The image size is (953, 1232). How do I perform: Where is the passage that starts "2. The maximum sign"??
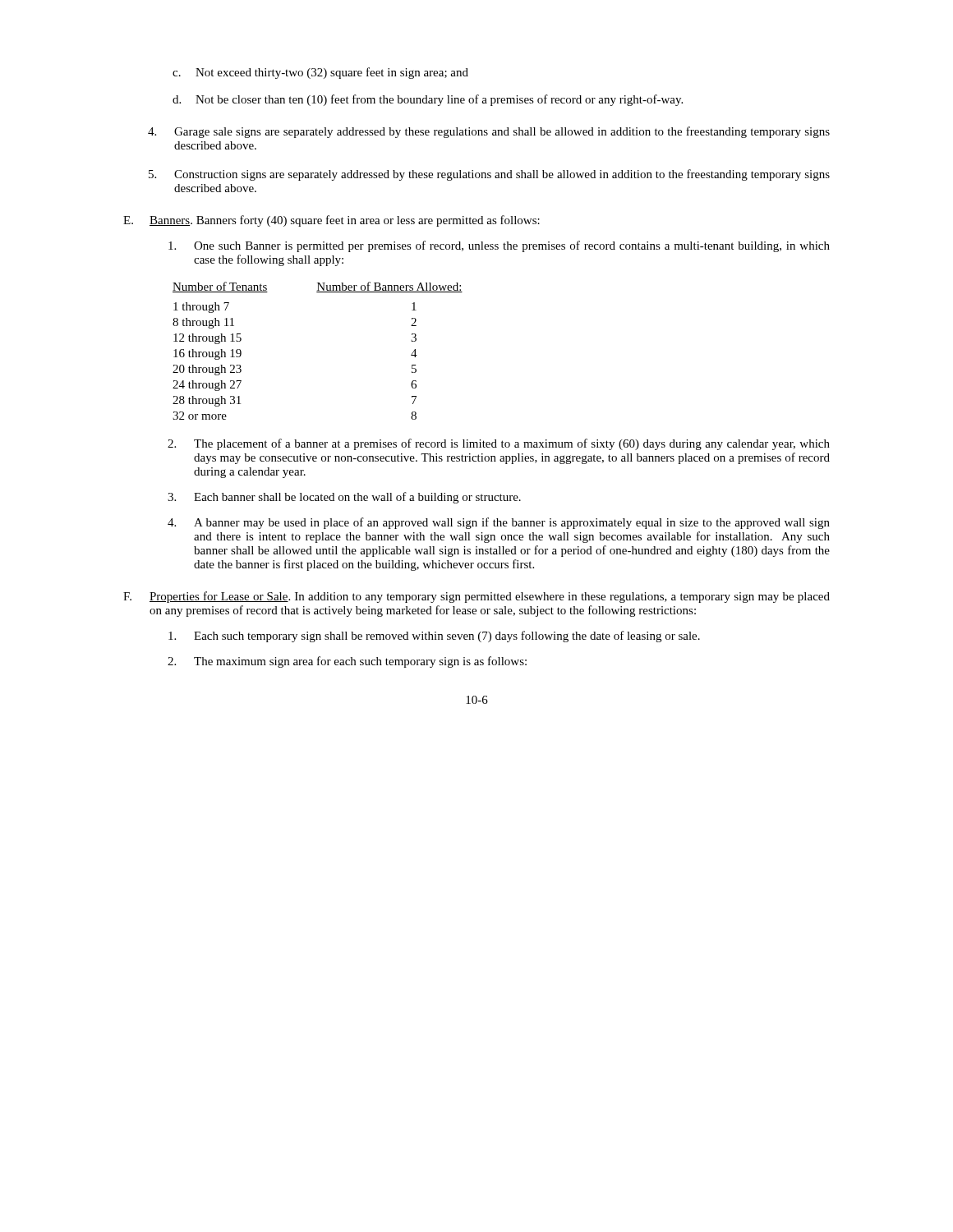[499, 662]
